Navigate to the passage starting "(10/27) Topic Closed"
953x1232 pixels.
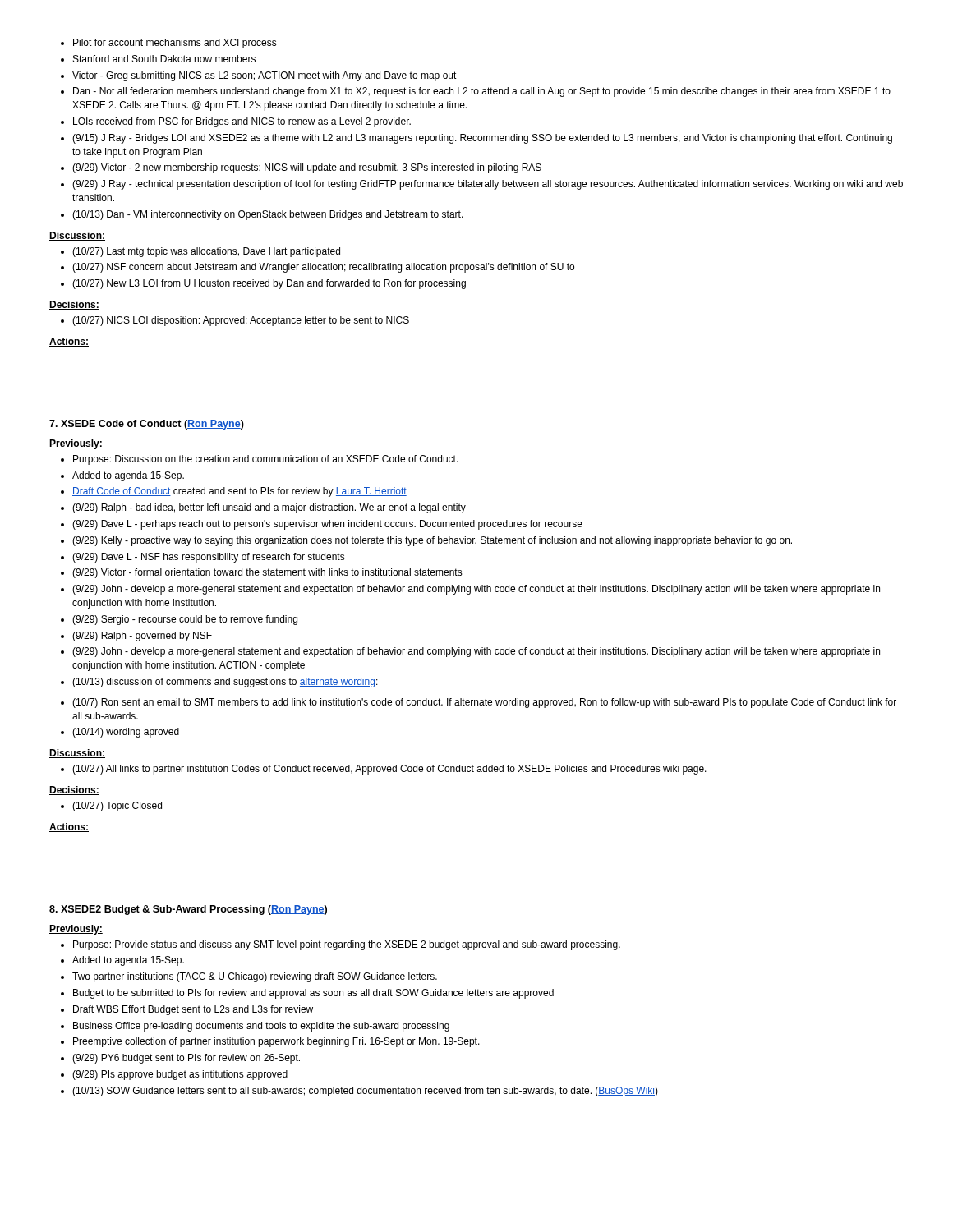[111, 807]
